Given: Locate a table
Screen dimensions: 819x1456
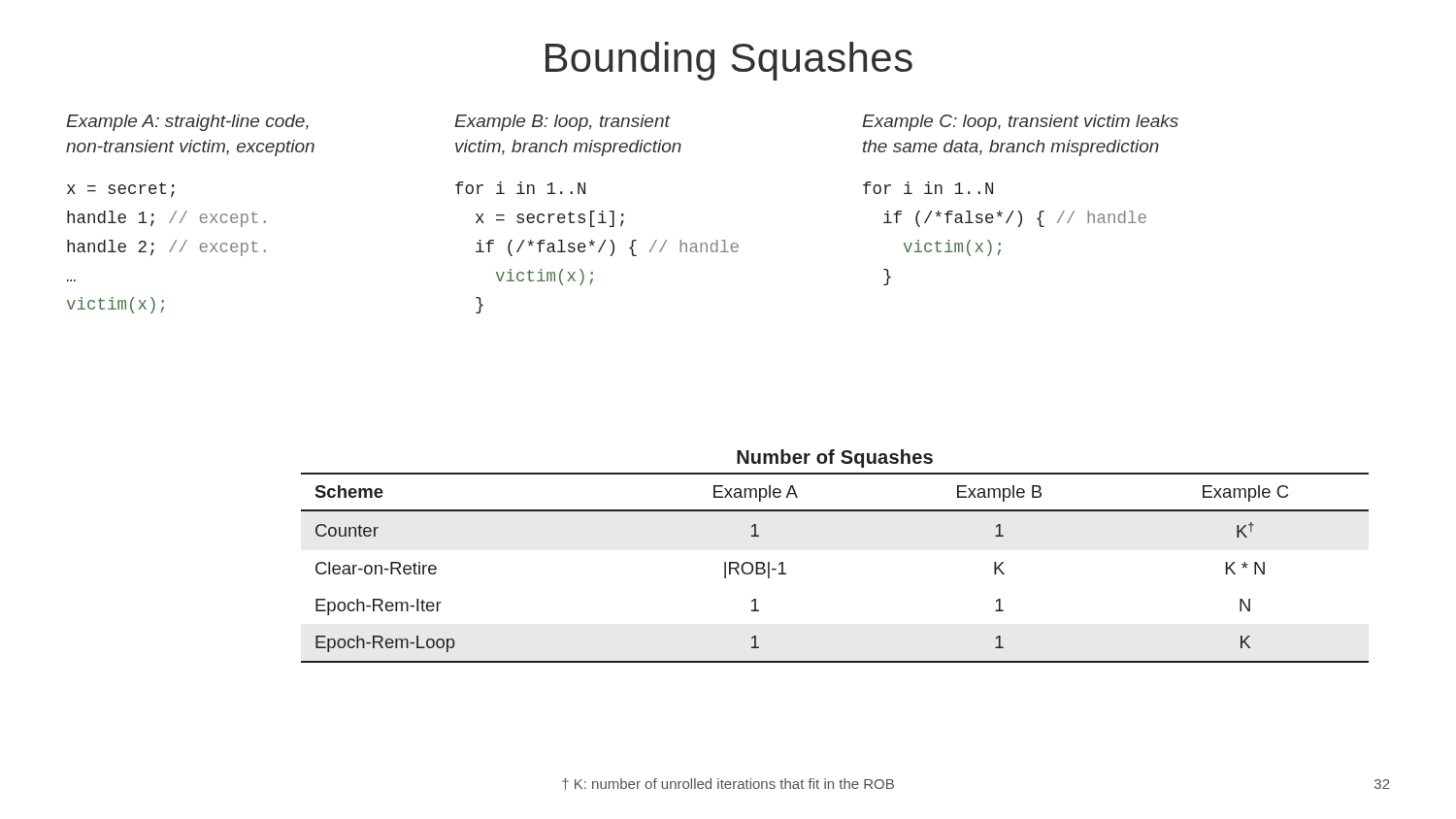Looking at the screenshot, I should [x=835, y=568].
